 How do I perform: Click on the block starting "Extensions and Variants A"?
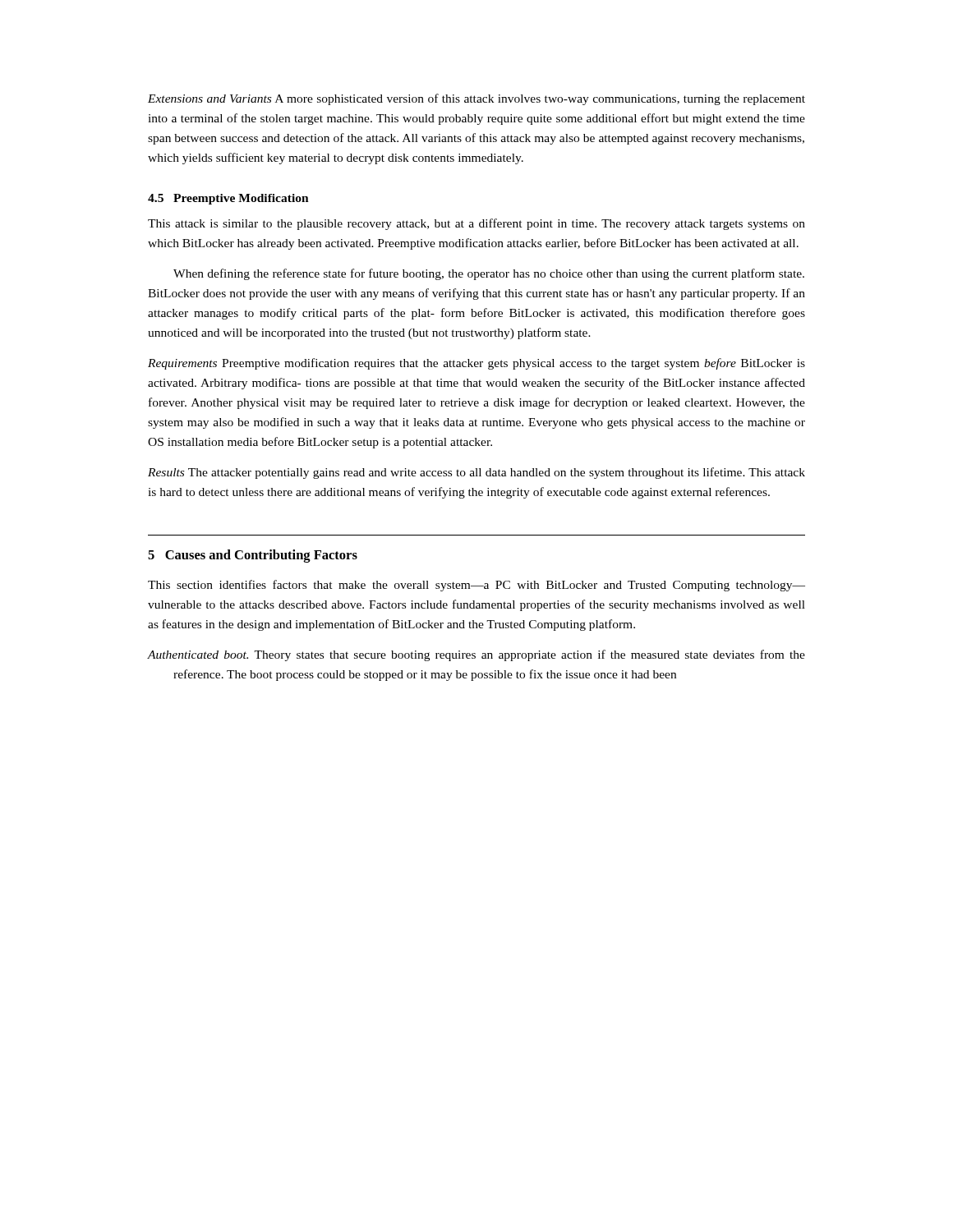(x=476, y=128)
